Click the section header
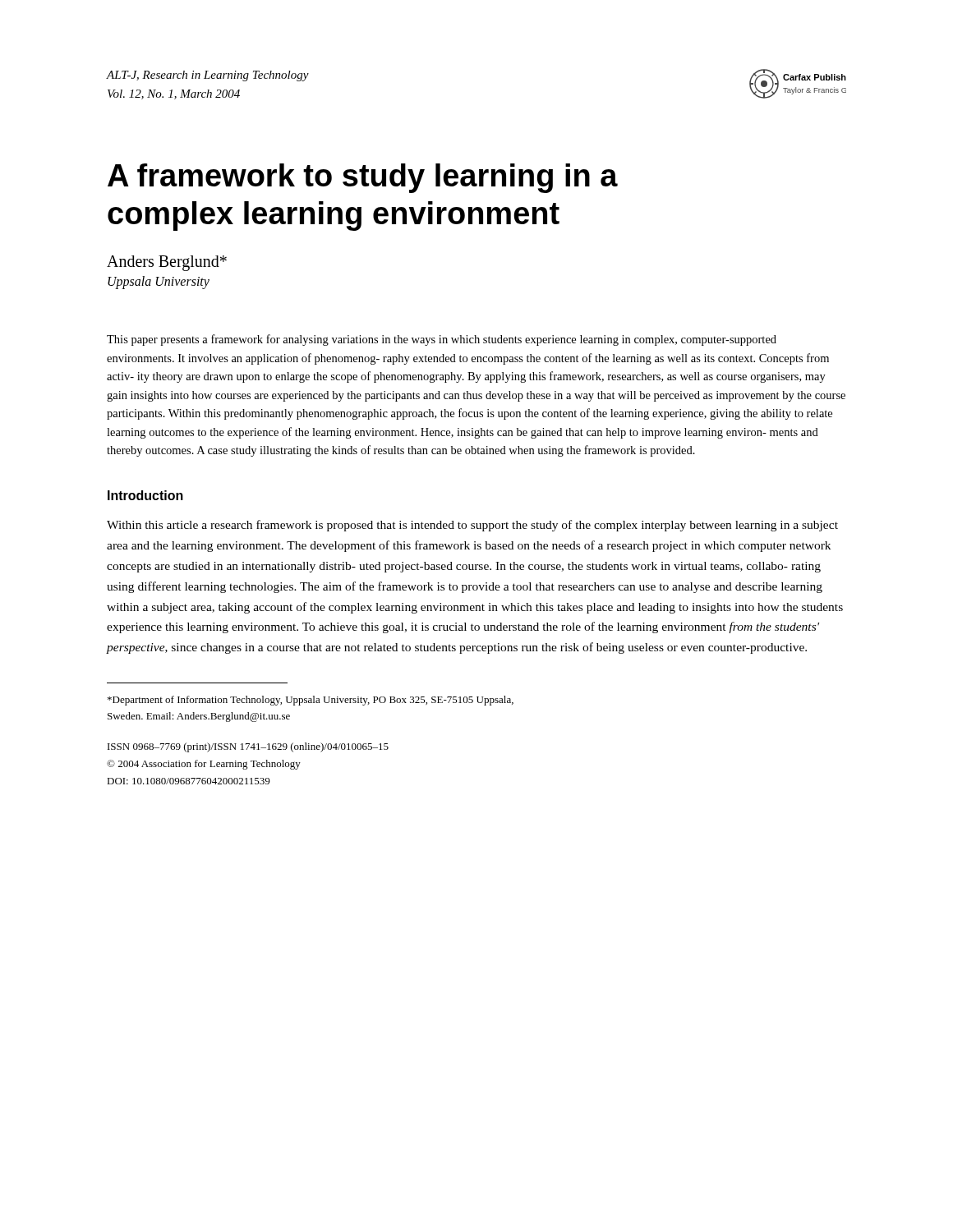The height and width of the screenshot is (1232, 953). click(x=145, y=496)
